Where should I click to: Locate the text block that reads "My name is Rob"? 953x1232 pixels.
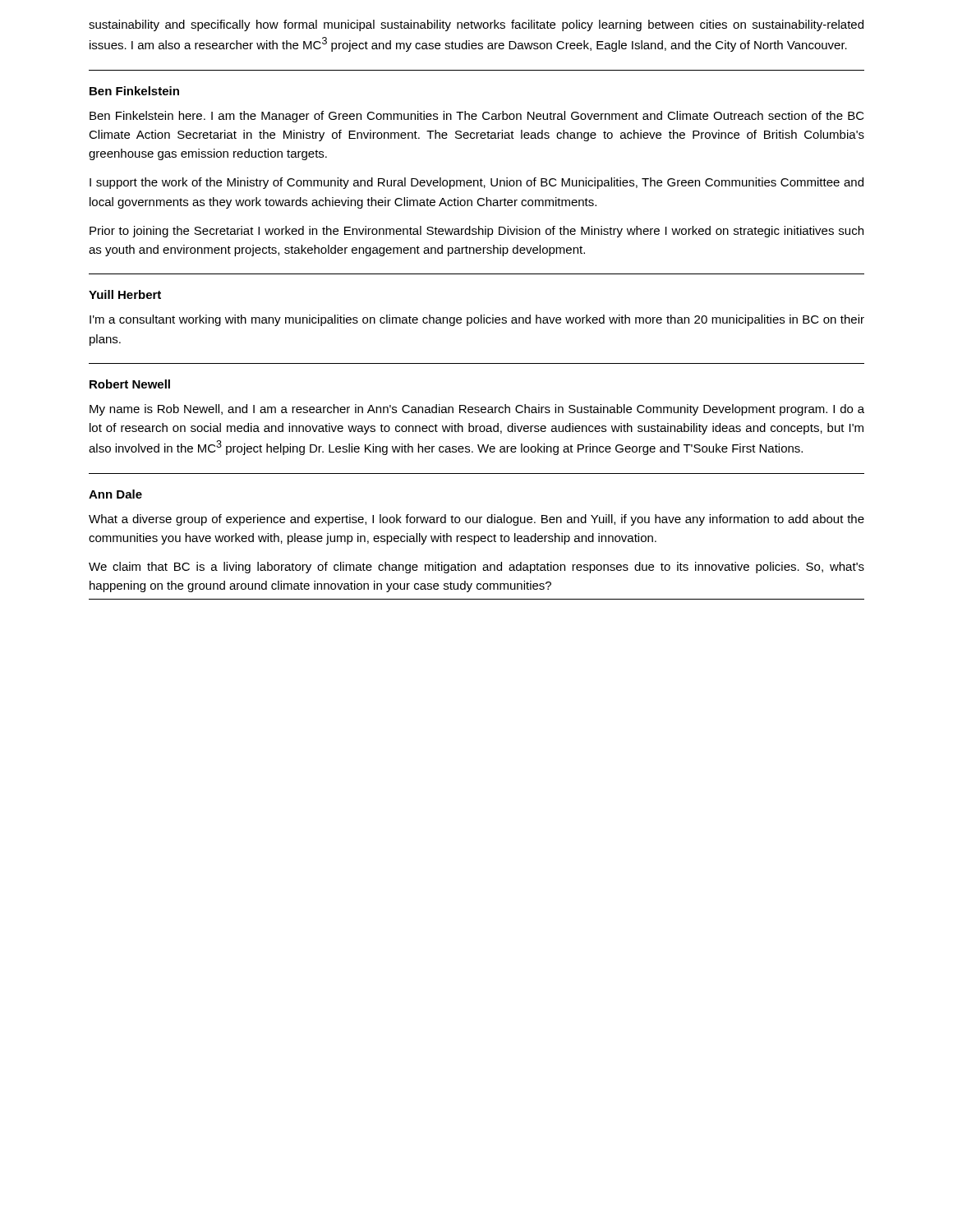[476, 428]
